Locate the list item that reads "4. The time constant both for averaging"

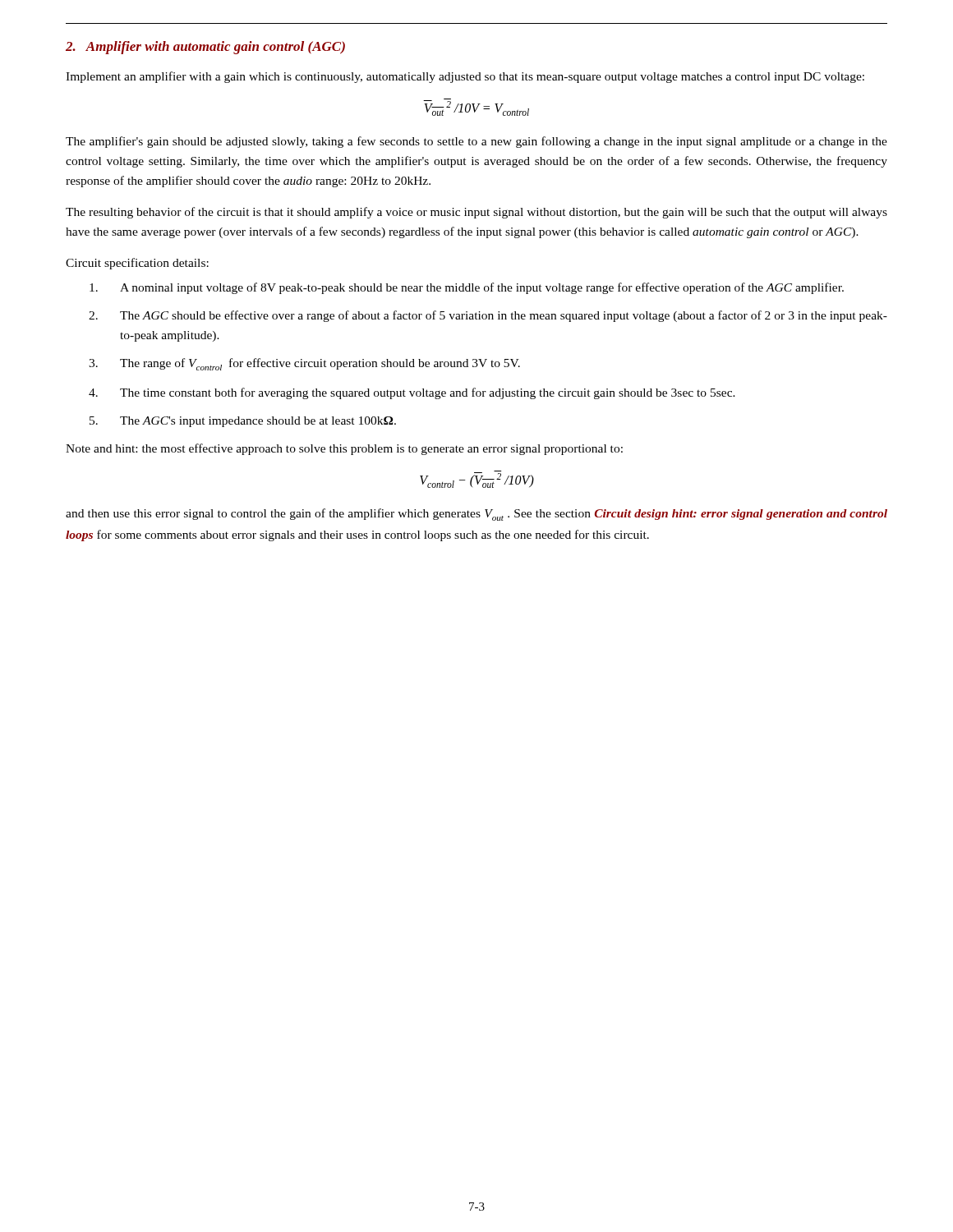pyautogui.click(x=476, y=393)
